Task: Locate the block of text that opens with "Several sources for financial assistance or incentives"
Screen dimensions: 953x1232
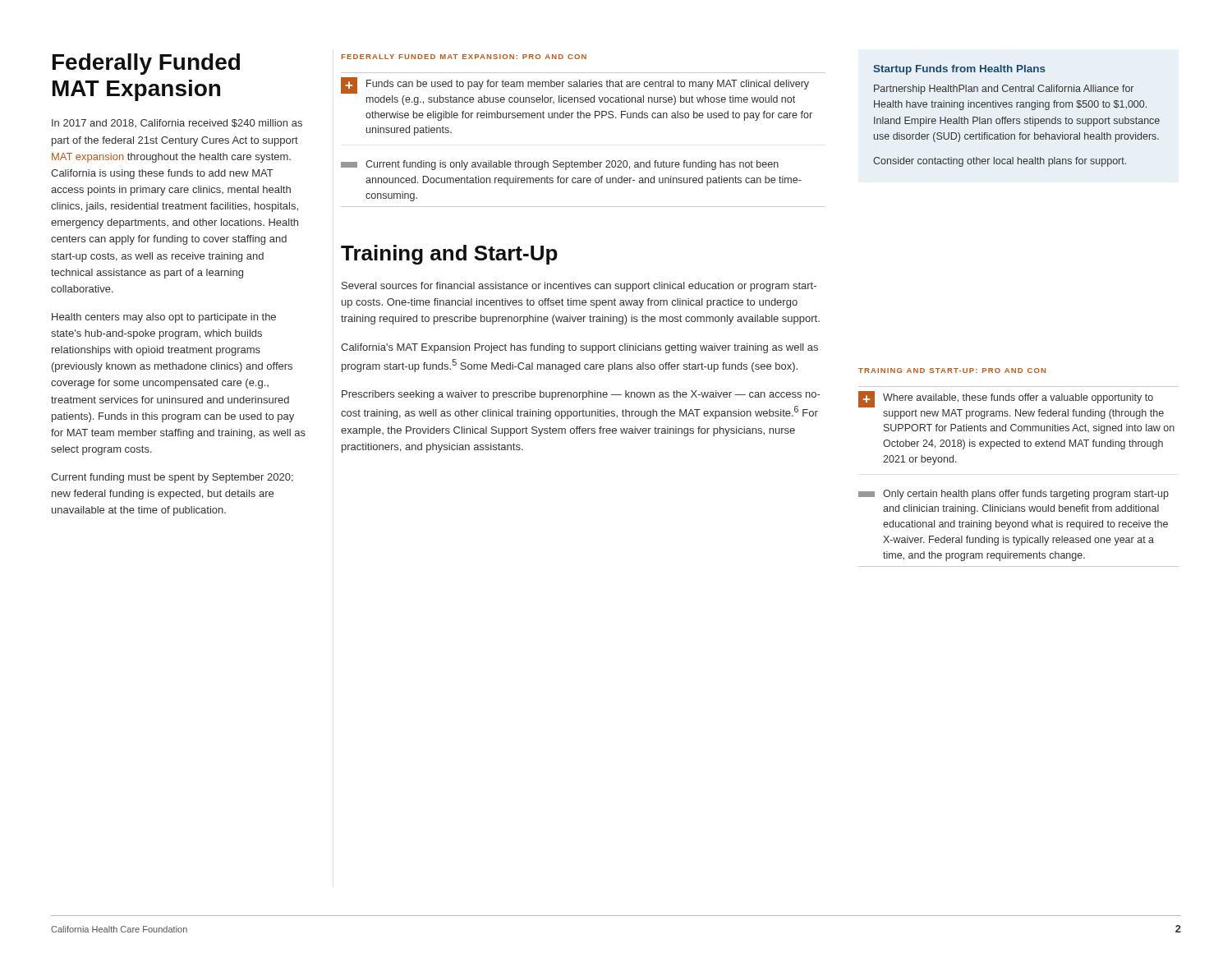Action: [581, 302]
